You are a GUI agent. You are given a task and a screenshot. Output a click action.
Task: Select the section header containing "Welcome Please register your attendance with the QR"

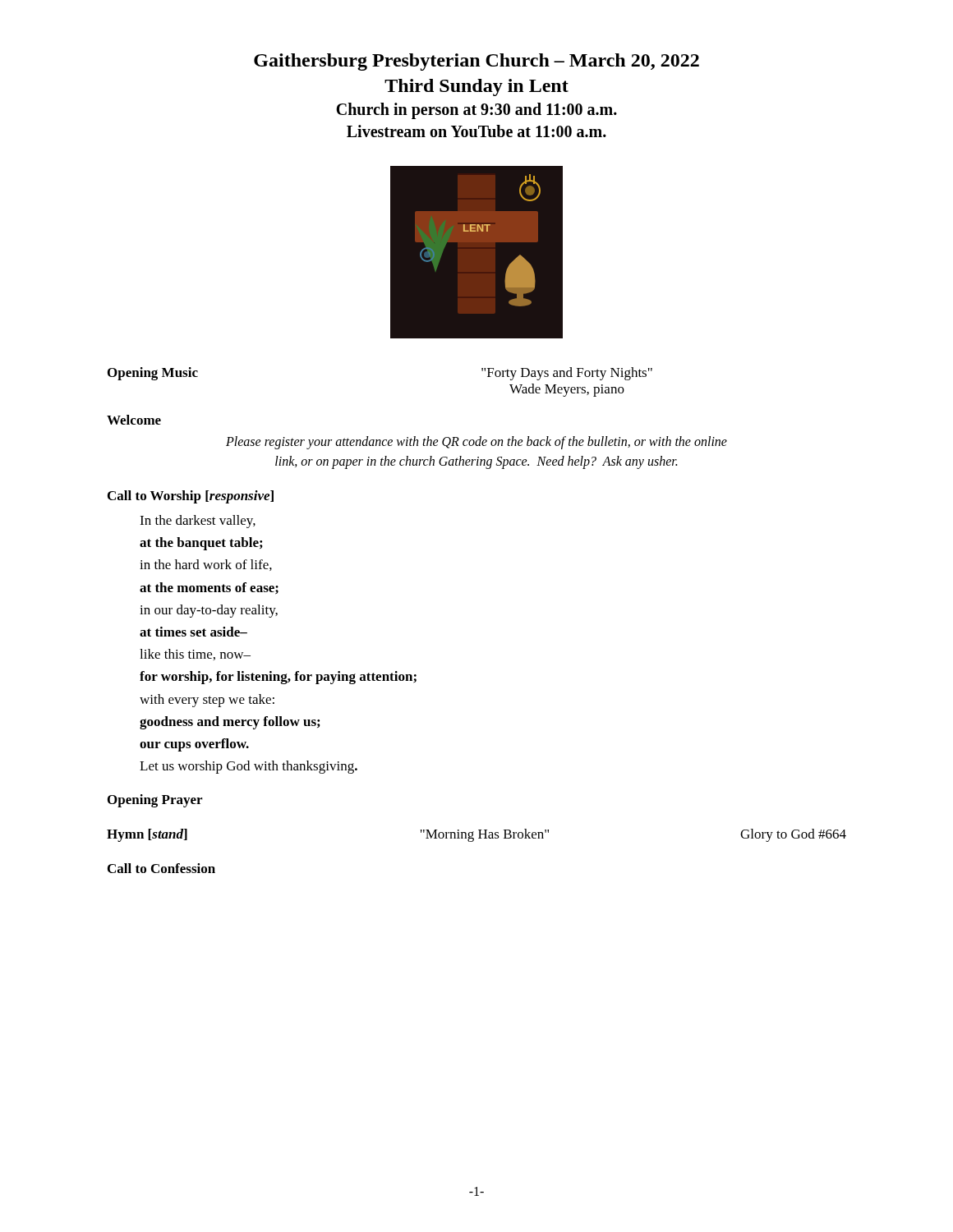(476, 442)
